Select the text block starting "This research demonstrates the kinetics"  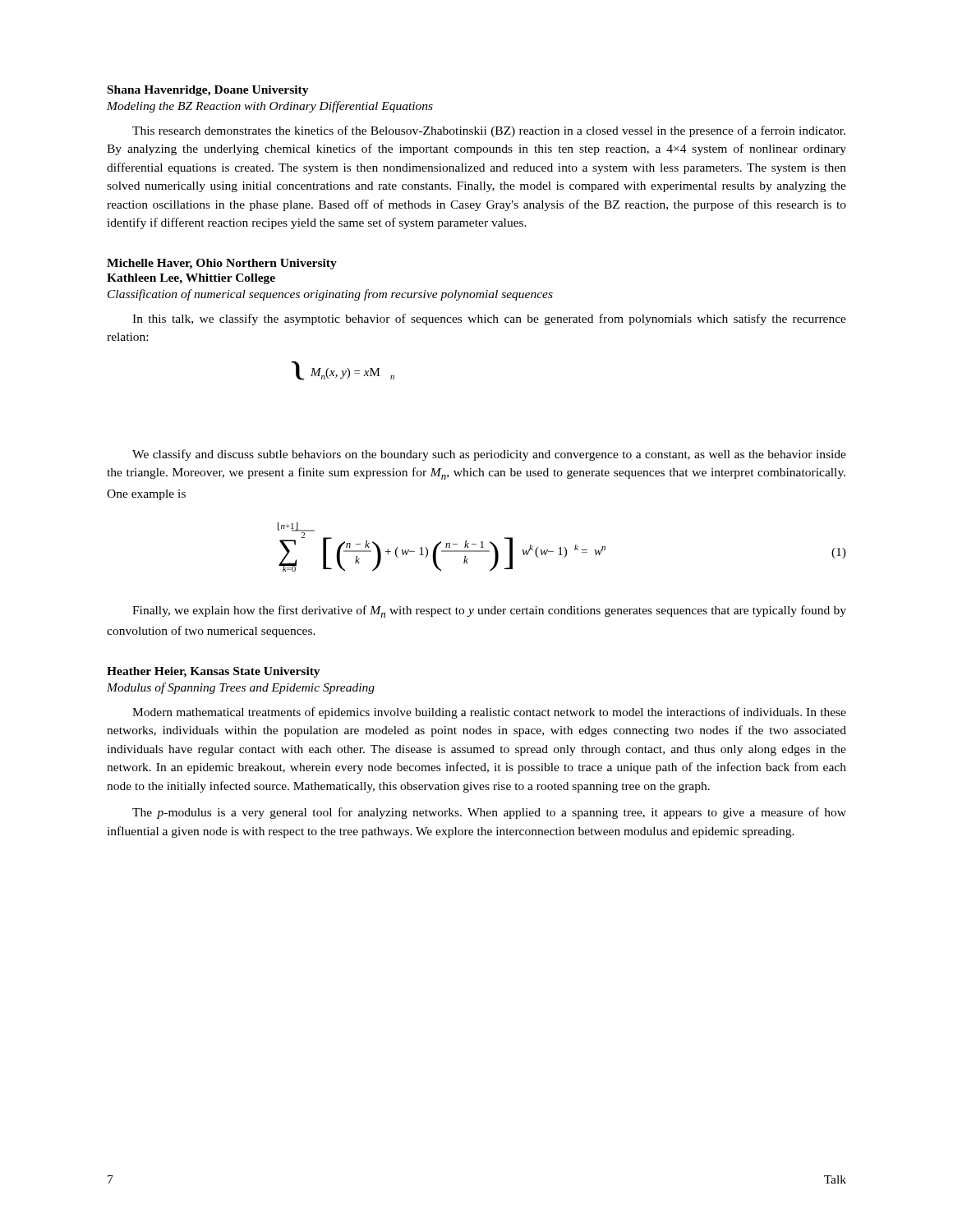pos(476,176)
